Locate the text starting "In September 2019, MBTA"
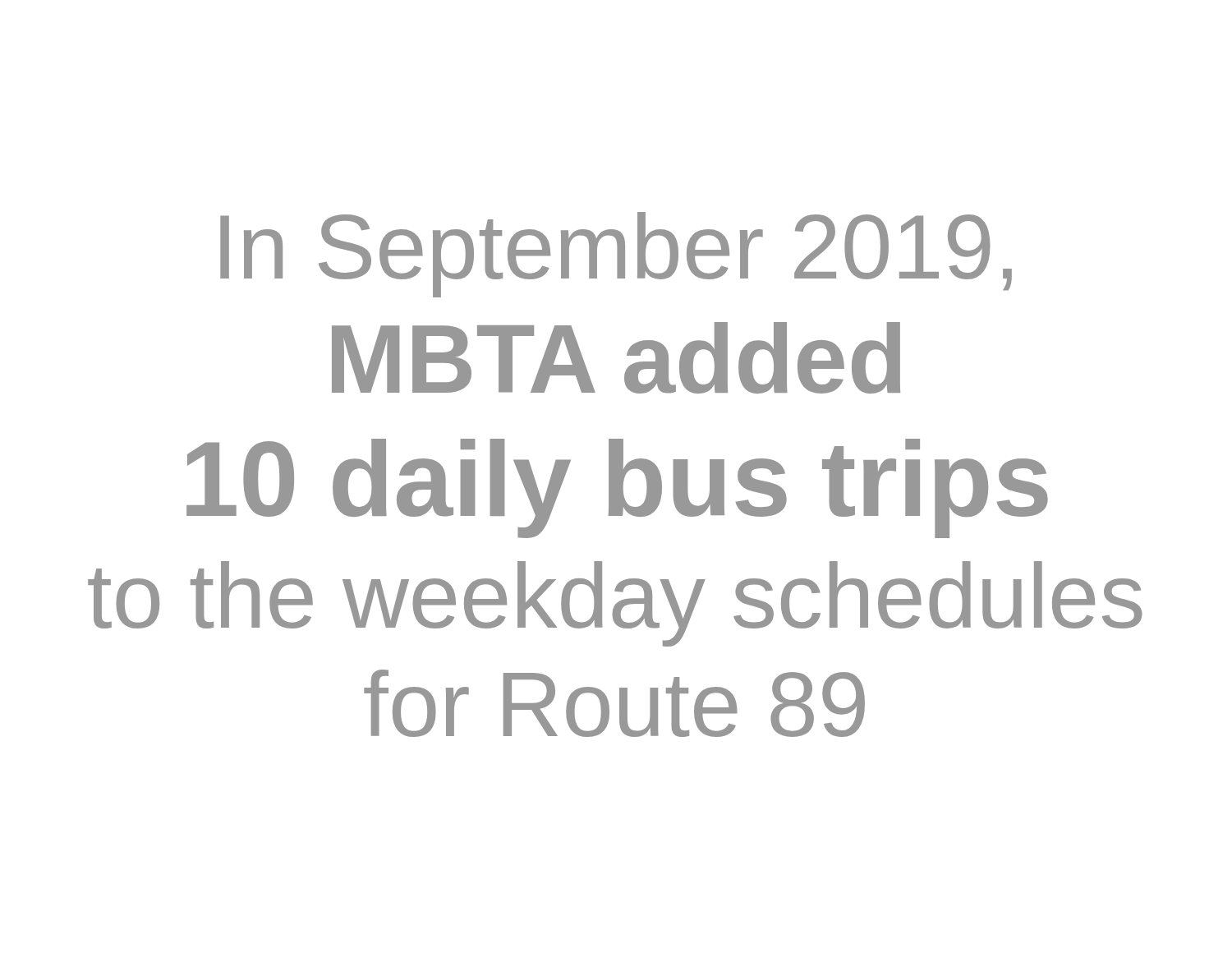1232x953 pixels. click(616, 476)
